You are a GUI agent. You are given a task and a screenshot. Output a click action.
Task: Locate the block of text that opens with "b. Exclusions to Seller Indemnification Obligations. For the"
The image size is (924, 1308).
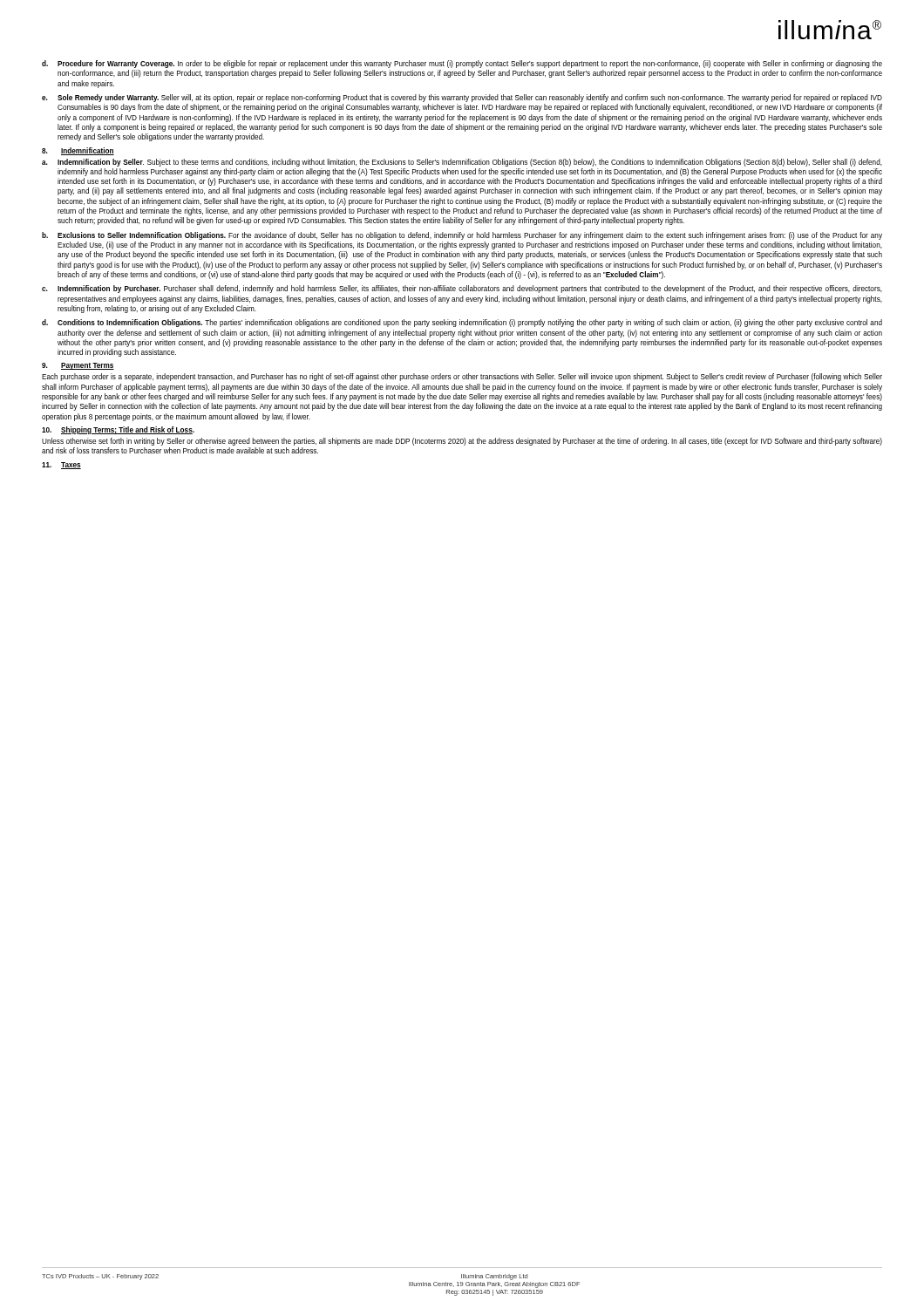pos(462,256)
